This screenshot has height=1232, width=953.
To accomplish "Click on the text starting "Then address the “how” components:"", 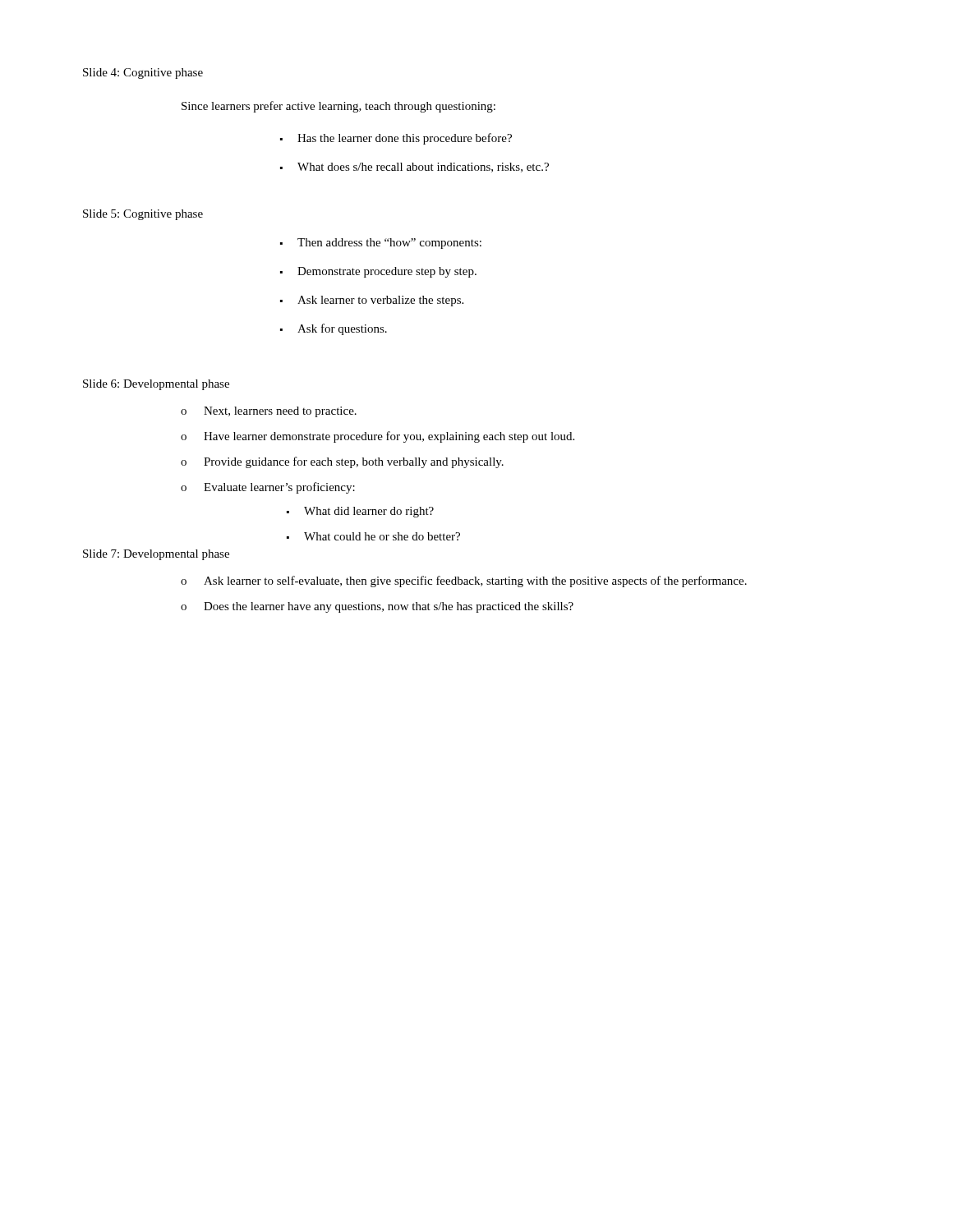I will click(x=390, y=242).
